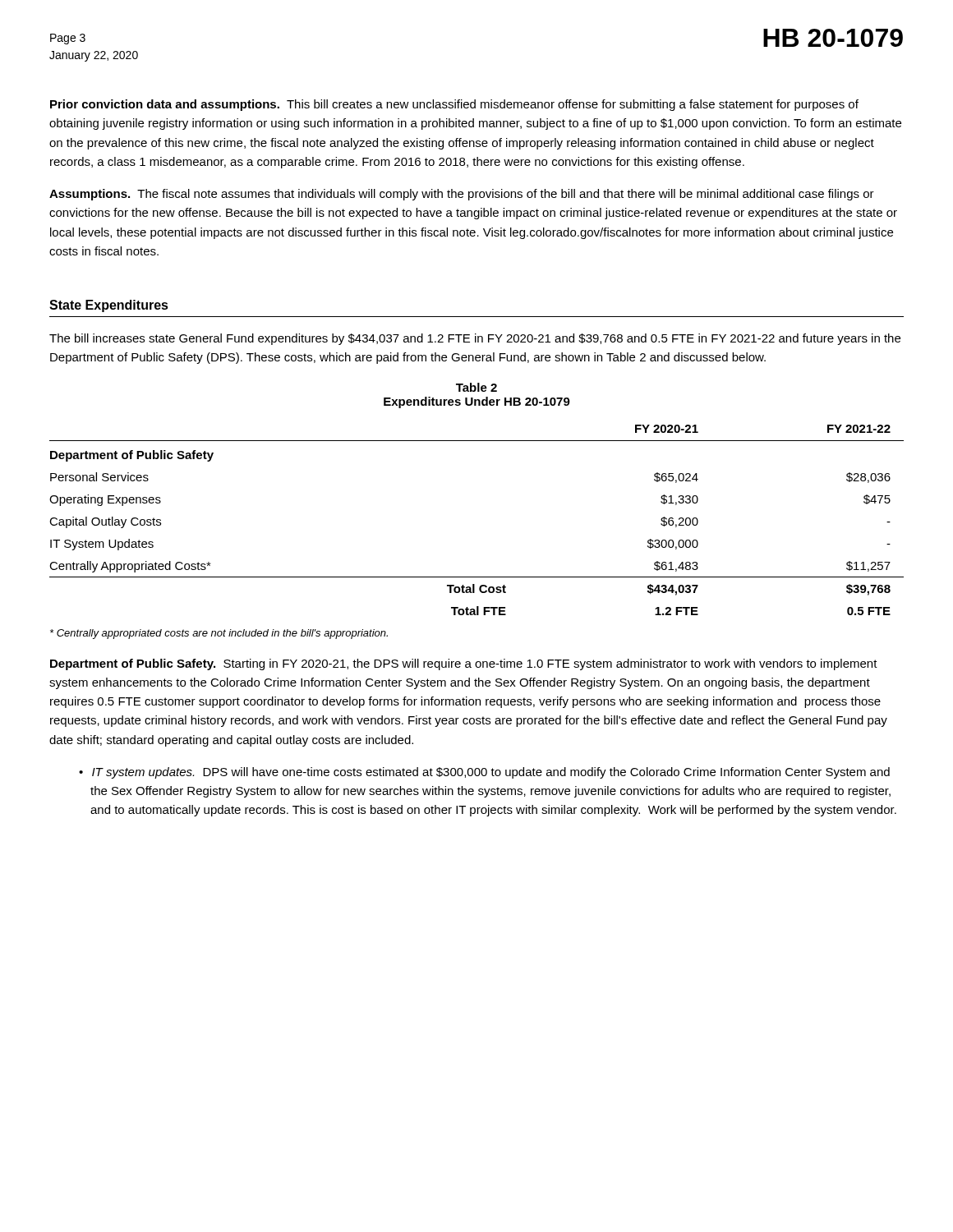This screenshot has height=1232, width=953.
Task: Find the caption that says "Table 2Expenditures Under HB 20-1079"
Action: coord(476,394)
